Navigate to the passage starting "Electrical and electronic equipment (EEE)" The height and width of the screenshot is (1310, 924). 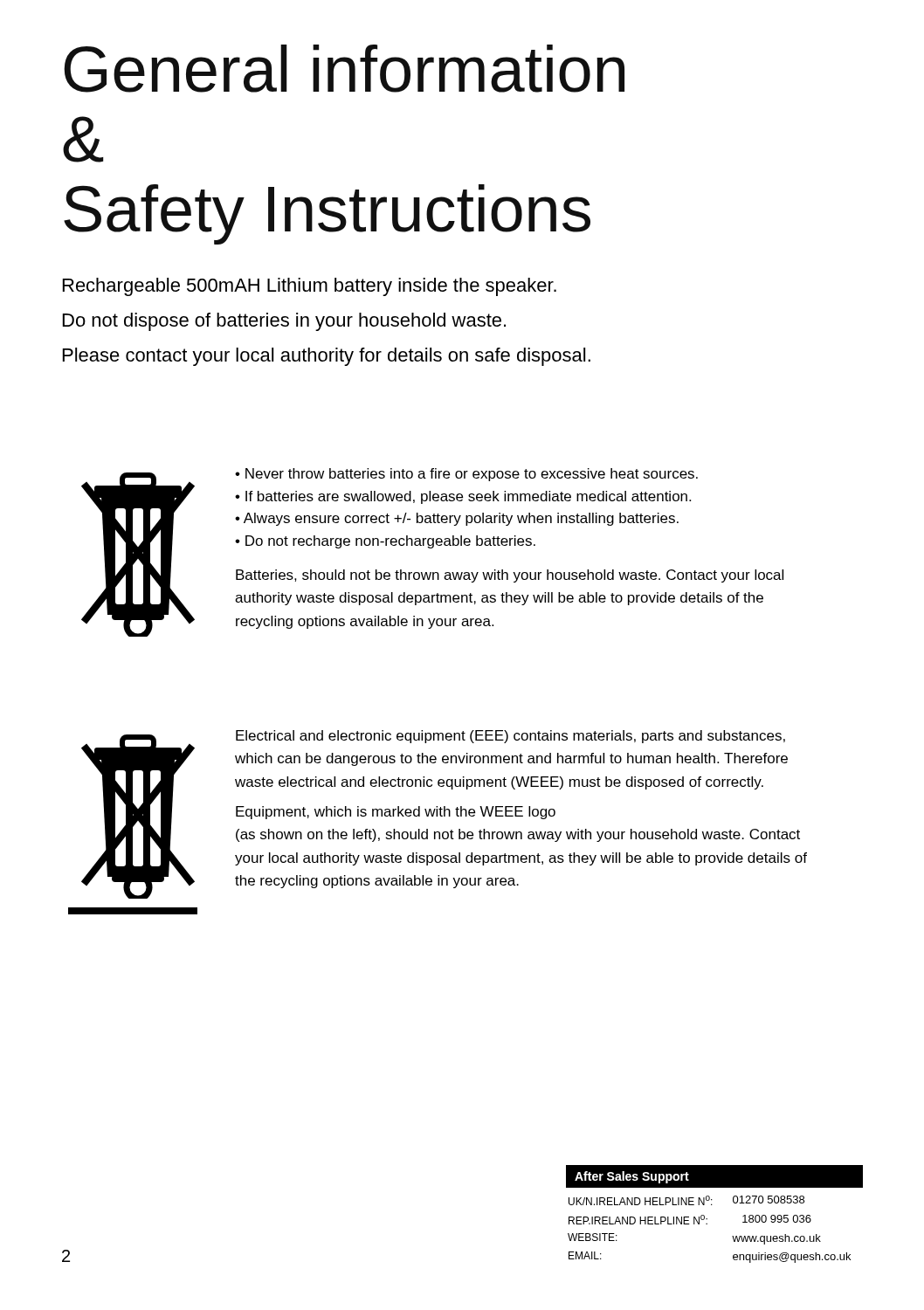pyautogui.click(x=528, y=809)
